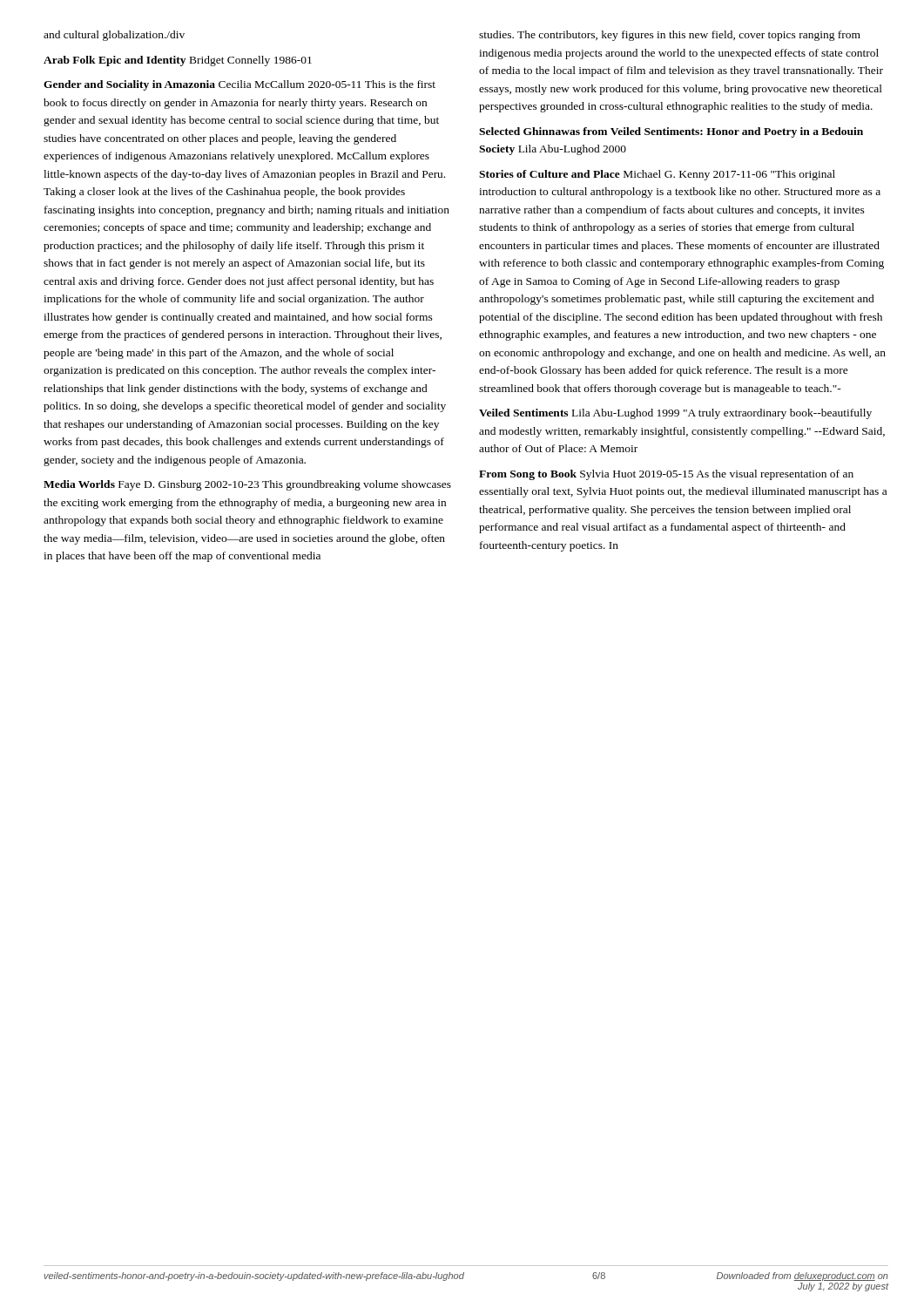924x1307 pixels.
Task: Point to the text starting "Gender and Sociality in"
Action: click(248, 272)
